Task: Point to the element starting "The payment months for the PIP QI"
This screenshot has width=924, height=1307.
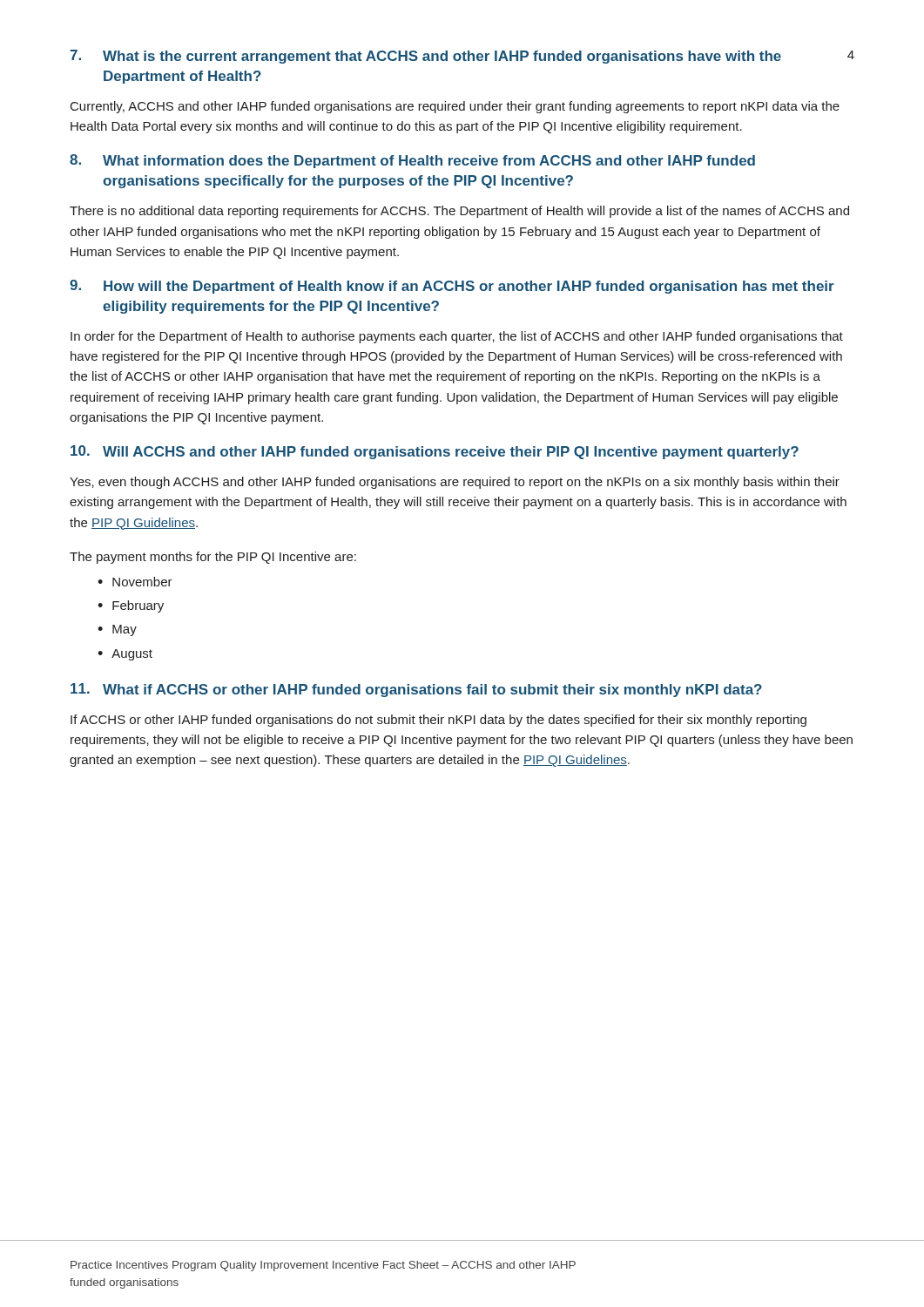Action: pos(213,556)
